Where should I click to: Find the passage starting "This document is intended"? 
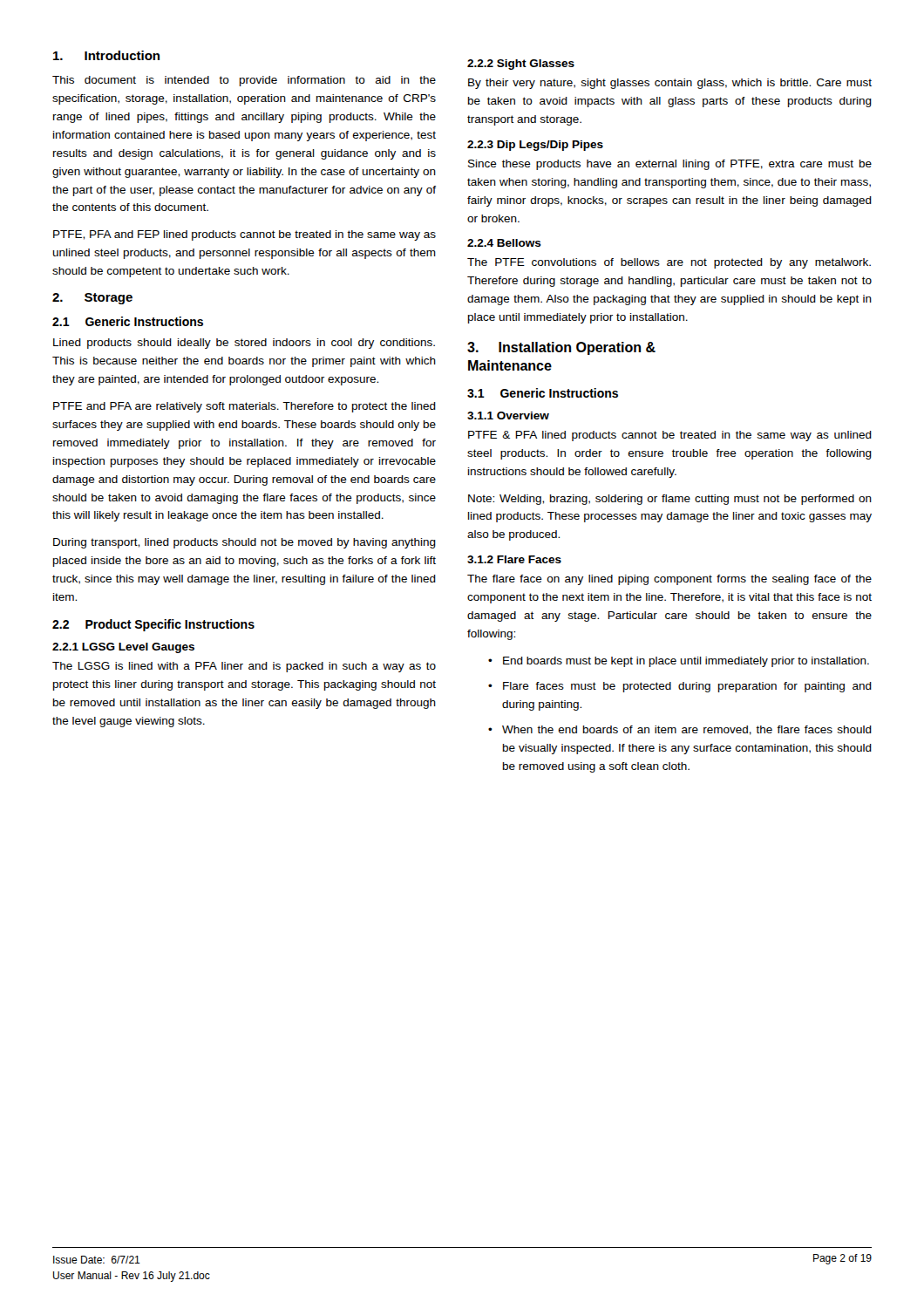click(x=244, y=144)
